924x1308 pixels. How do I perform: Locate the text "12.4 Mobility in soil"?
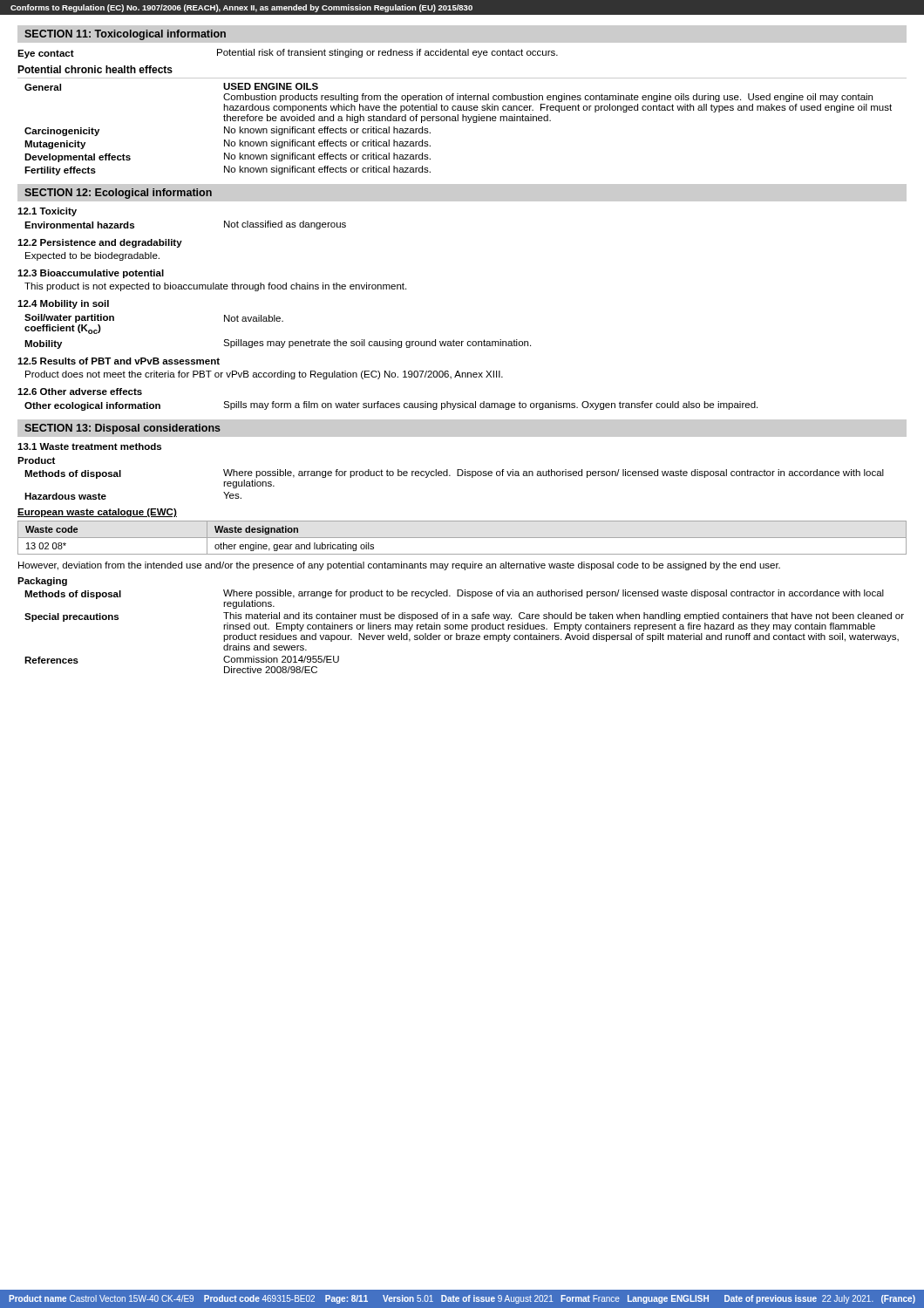pyautogui.click(x=63, y=303)
